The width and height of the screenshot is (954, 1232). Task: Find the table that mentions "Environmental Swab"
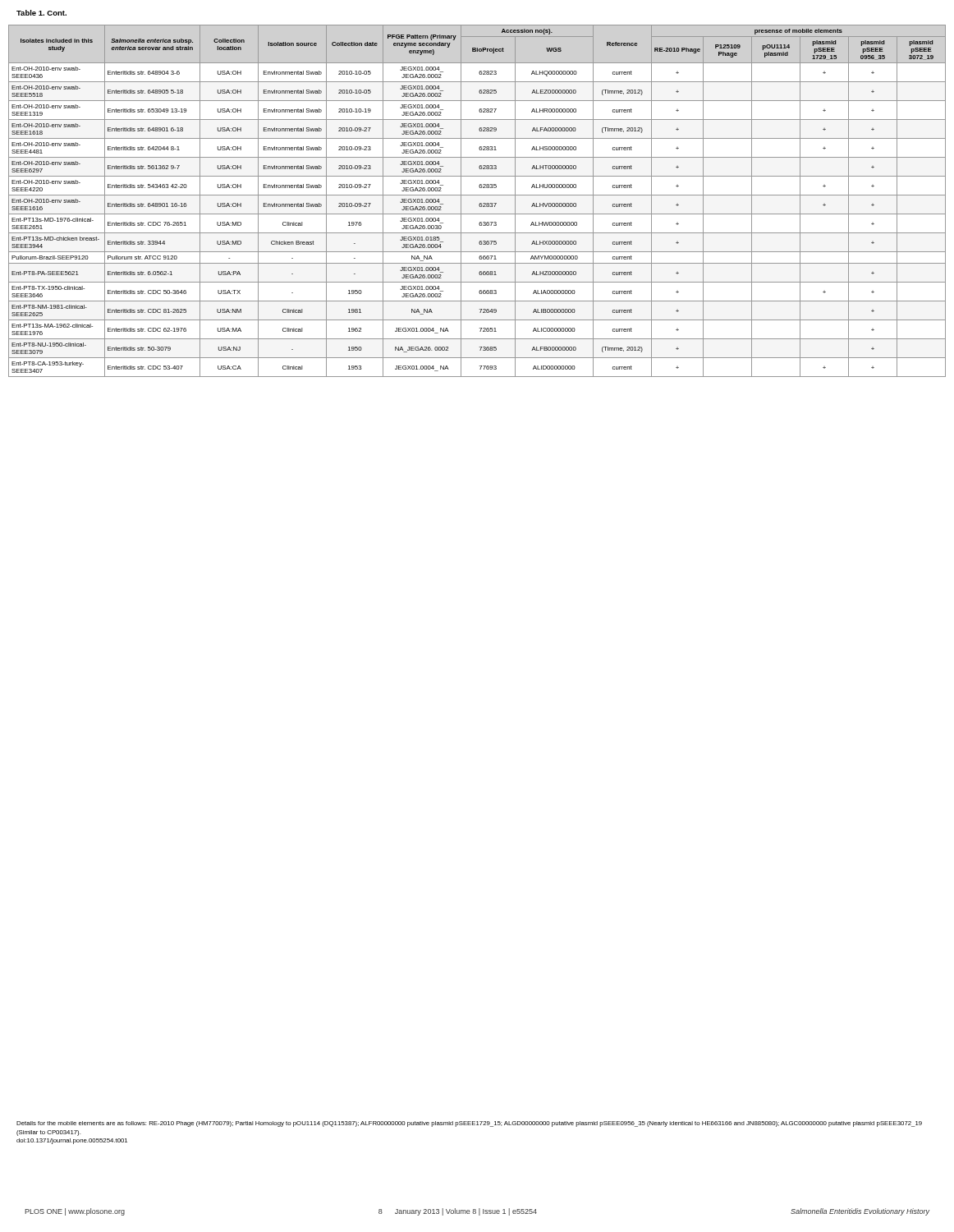pyautogui.click(x=477, y=575)
